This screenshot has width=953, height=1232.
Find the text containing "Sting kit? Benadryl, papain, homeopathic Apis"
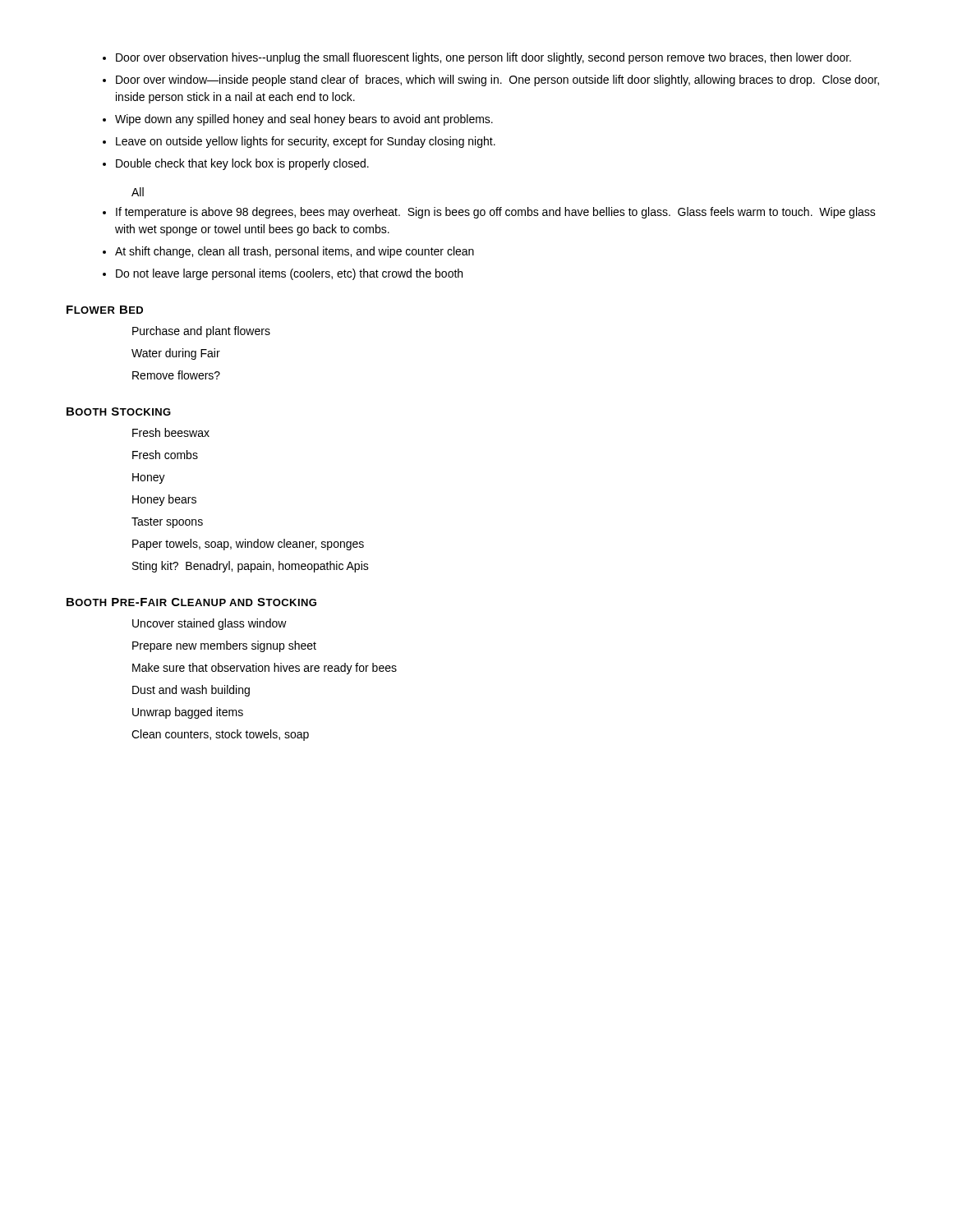coord(250,566)
